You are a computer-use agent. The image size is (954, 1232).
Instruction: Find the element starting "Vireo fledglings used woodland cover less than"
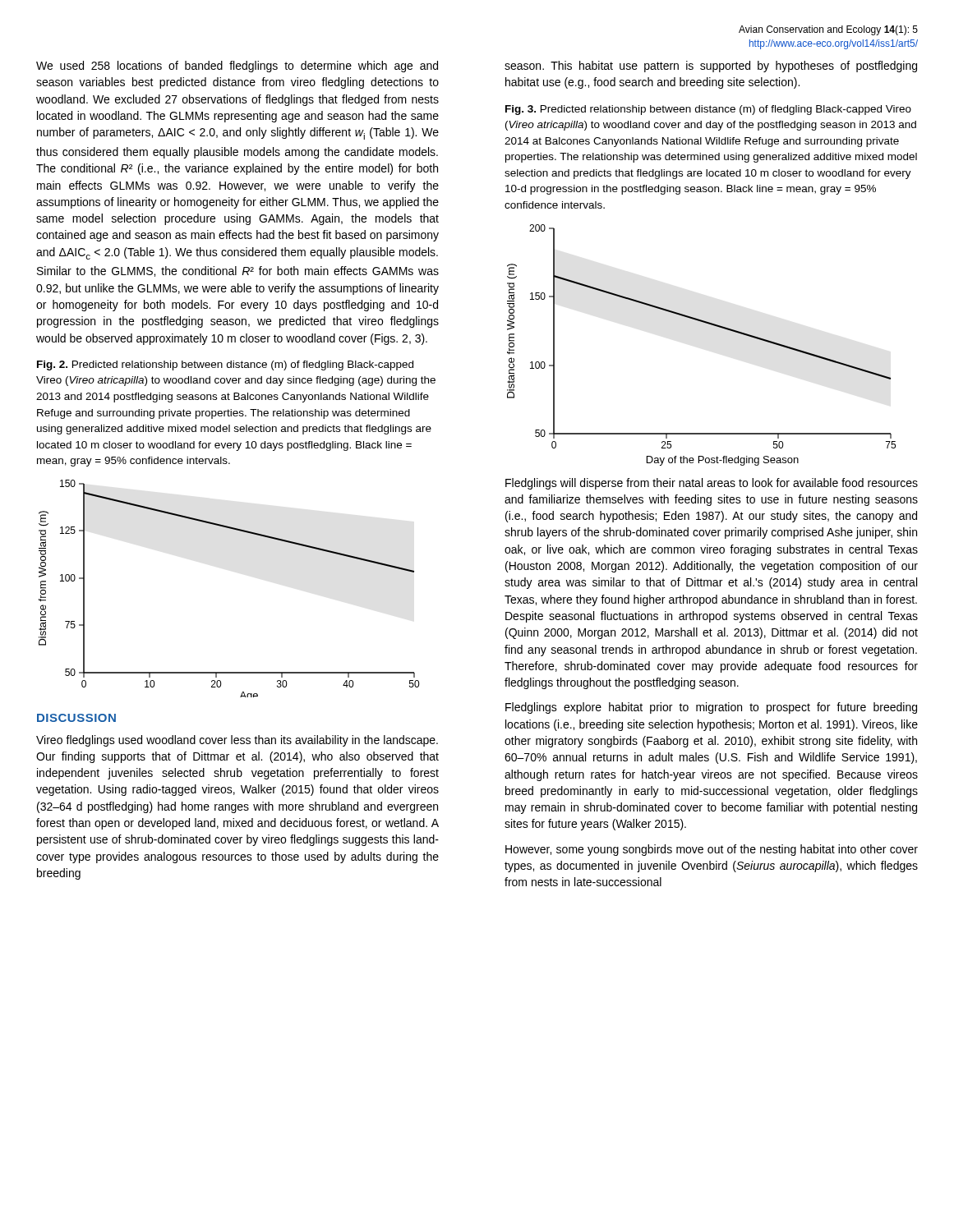237,806
